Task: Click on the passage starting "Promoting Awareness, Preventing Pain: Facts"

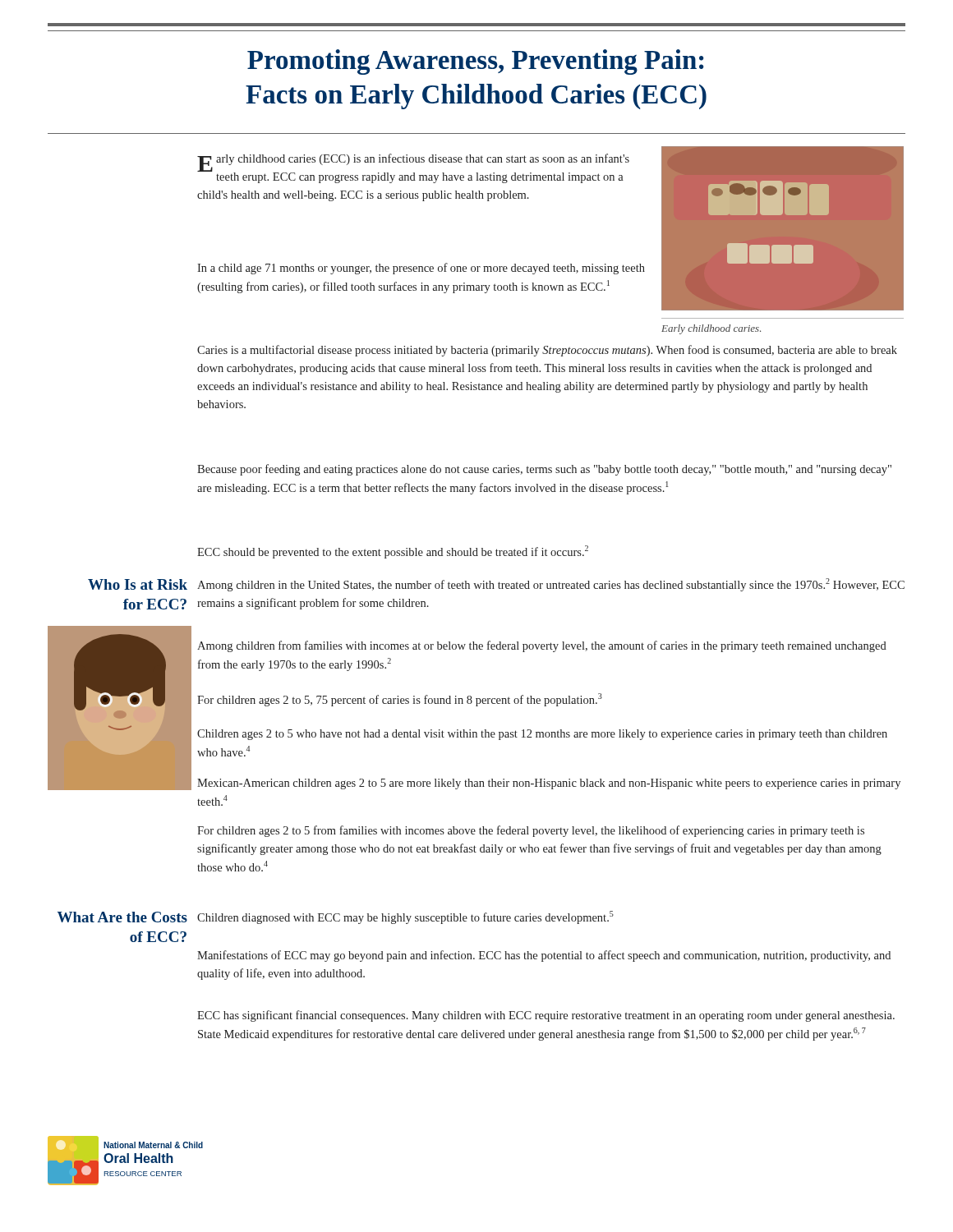Action: (476, 77)
